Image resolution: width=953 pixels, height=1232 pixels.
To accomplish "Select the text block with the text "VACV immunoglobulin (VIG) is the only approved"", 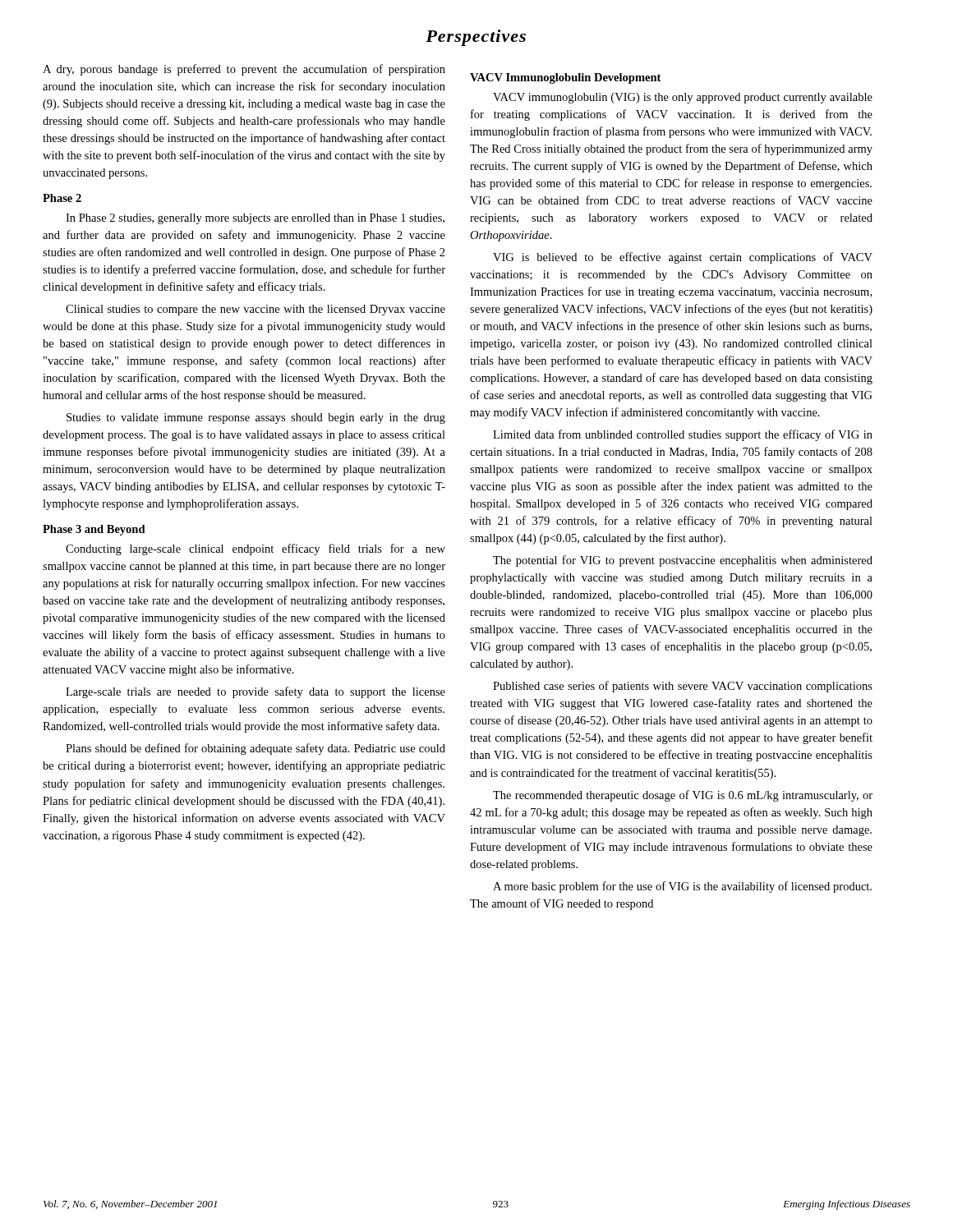I will [671, 500].
